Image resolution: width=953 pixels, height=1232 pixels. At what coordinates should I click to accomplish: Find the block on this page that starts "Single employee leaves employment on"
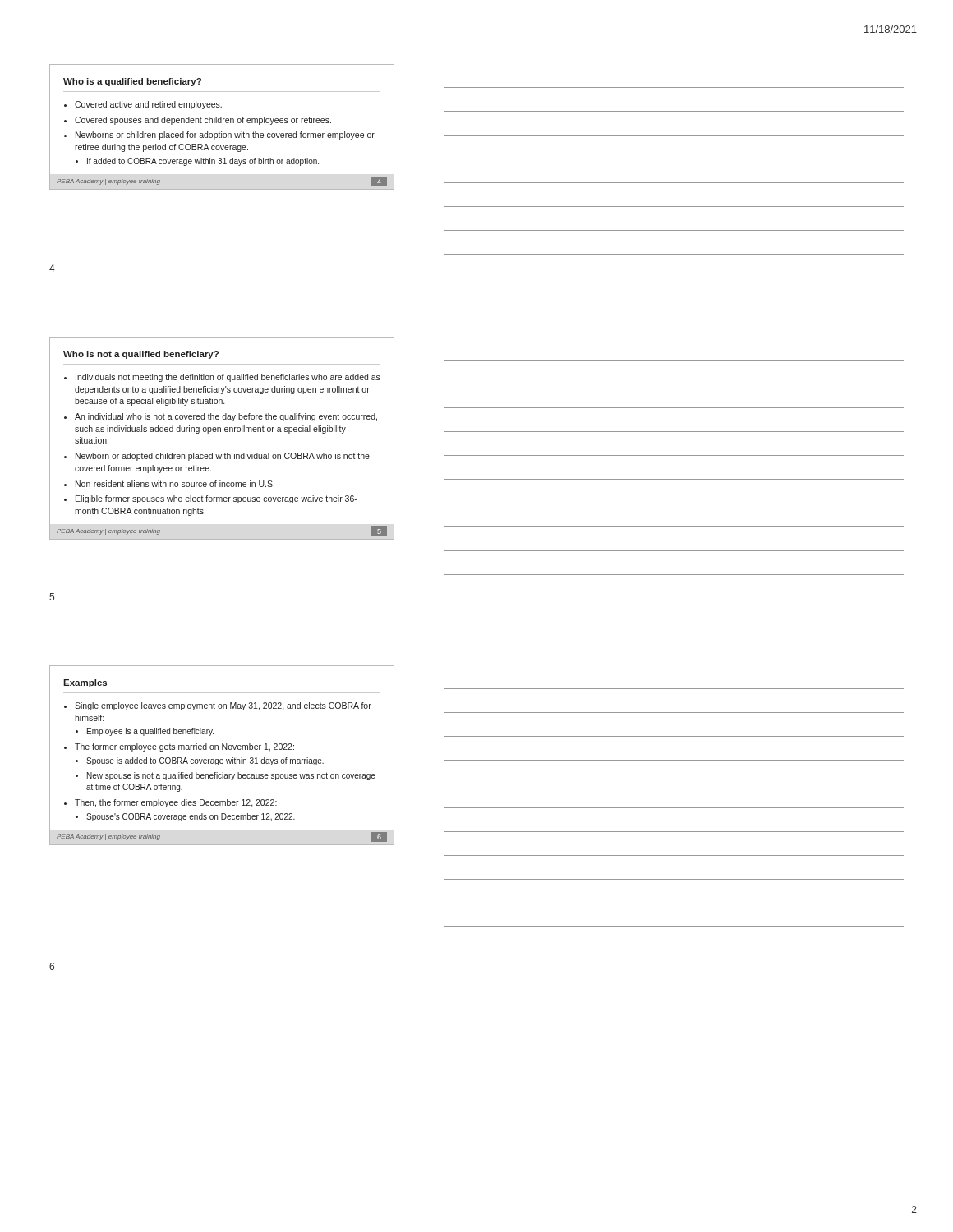tap(228, 719)
